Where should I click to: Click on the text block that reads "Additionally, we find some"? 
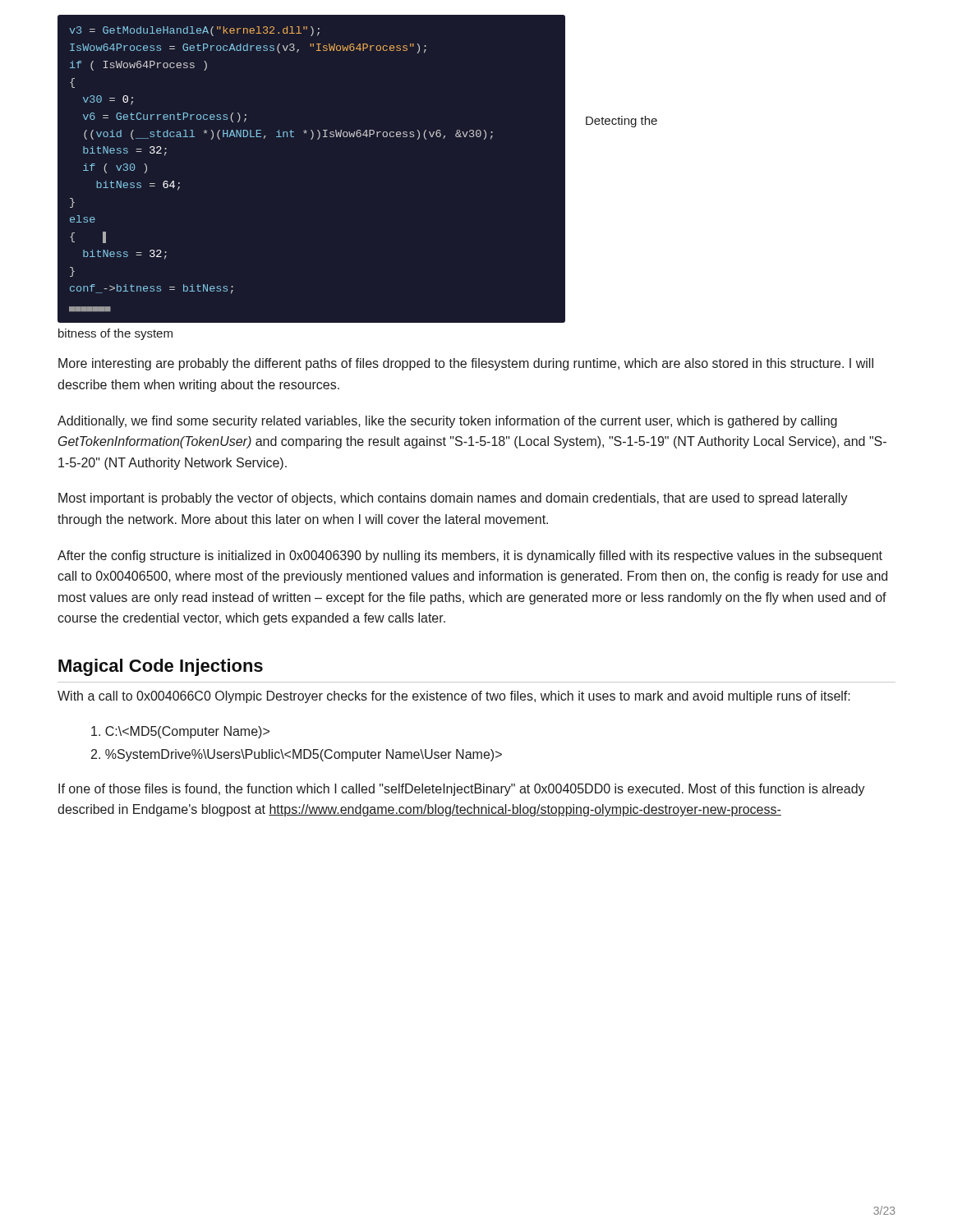point(472,442)
